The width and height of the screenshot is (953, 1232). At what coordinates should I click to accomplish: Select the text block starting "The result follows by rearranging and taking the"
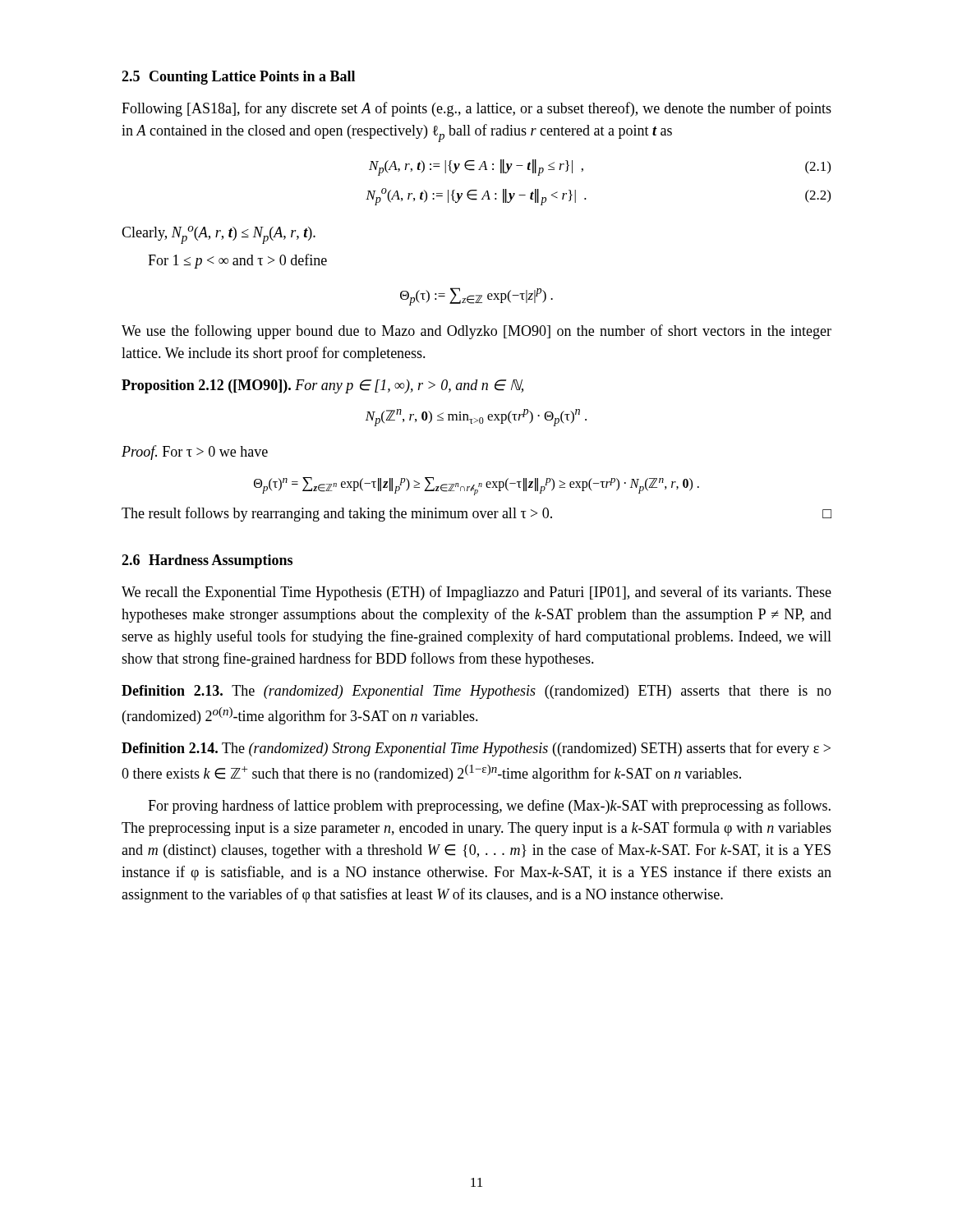click(x=476, y=513)
